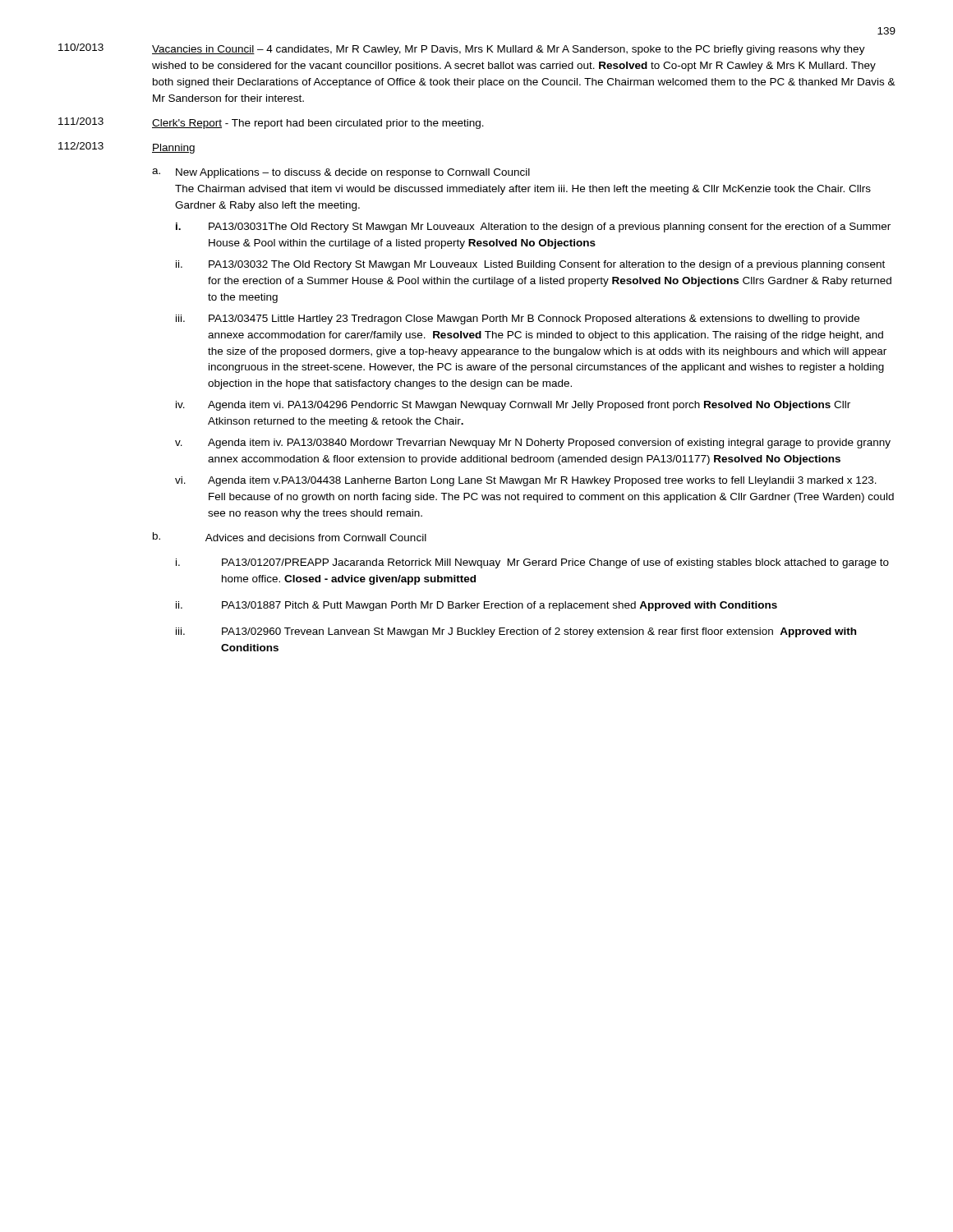This screenshot has width=953, height=1232.
Task: Click on the list item with the text "i. PA13/03031The Old Rectory St Mawgan Mr"
Action: click(535, 235)
